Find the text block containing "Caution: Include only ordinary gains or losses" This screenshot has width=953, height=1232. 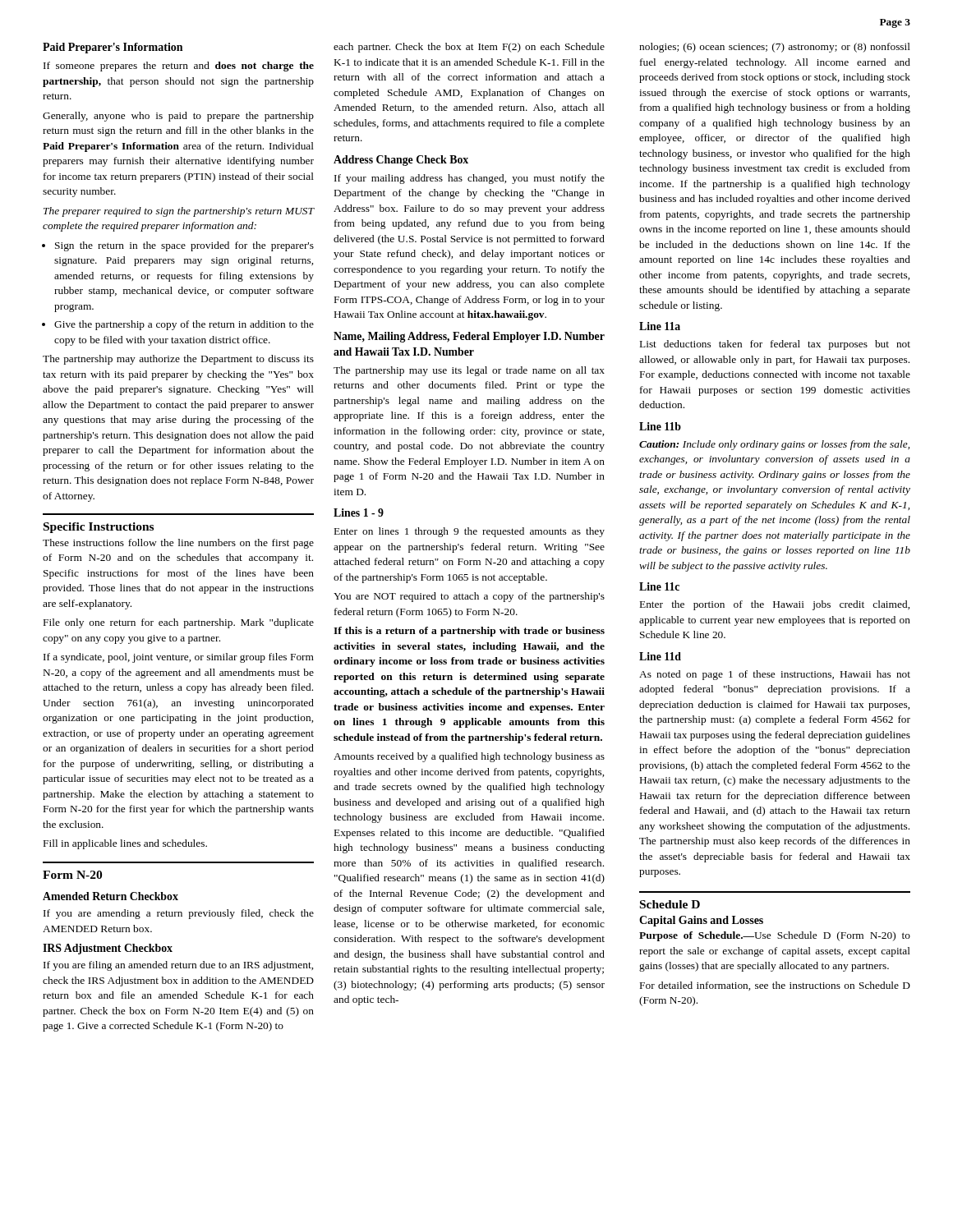click(775, 504)
